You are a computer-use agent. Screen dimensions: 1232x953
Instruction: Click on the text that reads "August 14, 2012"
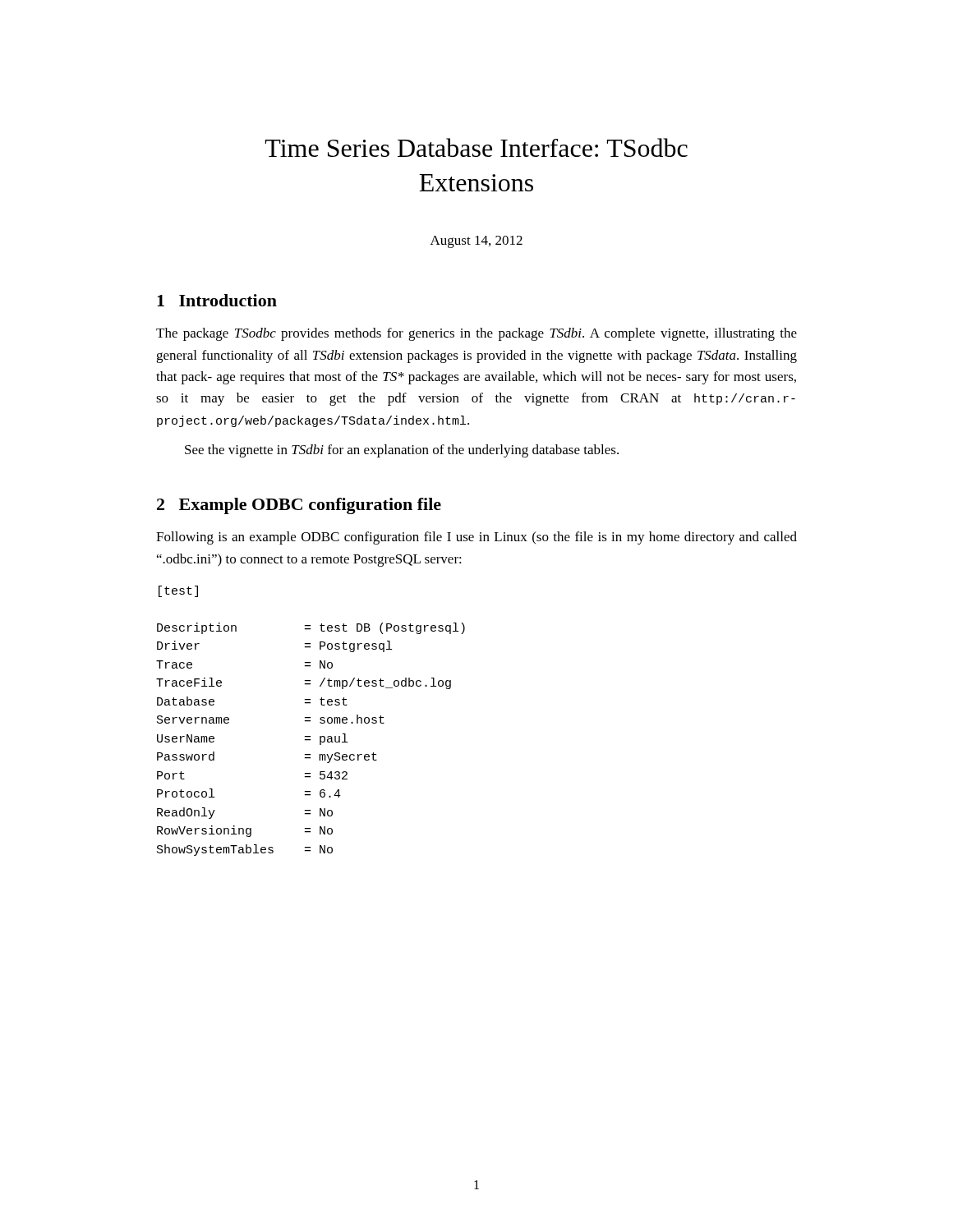[476, 240]
